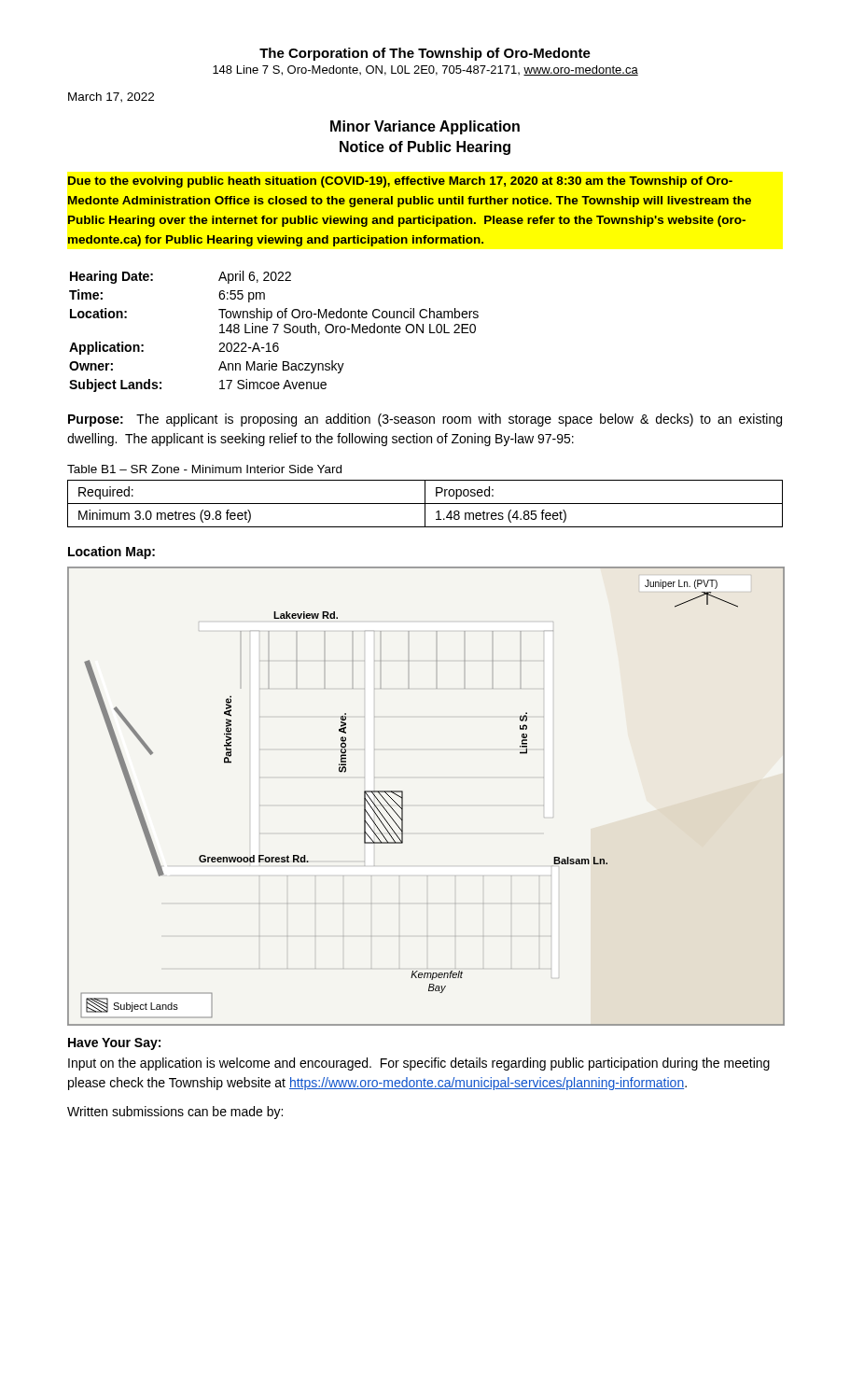This screenshot has width=850, height=1400.
Task: Locate the text block that says "Due to the evolving"
Action: (x=409, y=210)
